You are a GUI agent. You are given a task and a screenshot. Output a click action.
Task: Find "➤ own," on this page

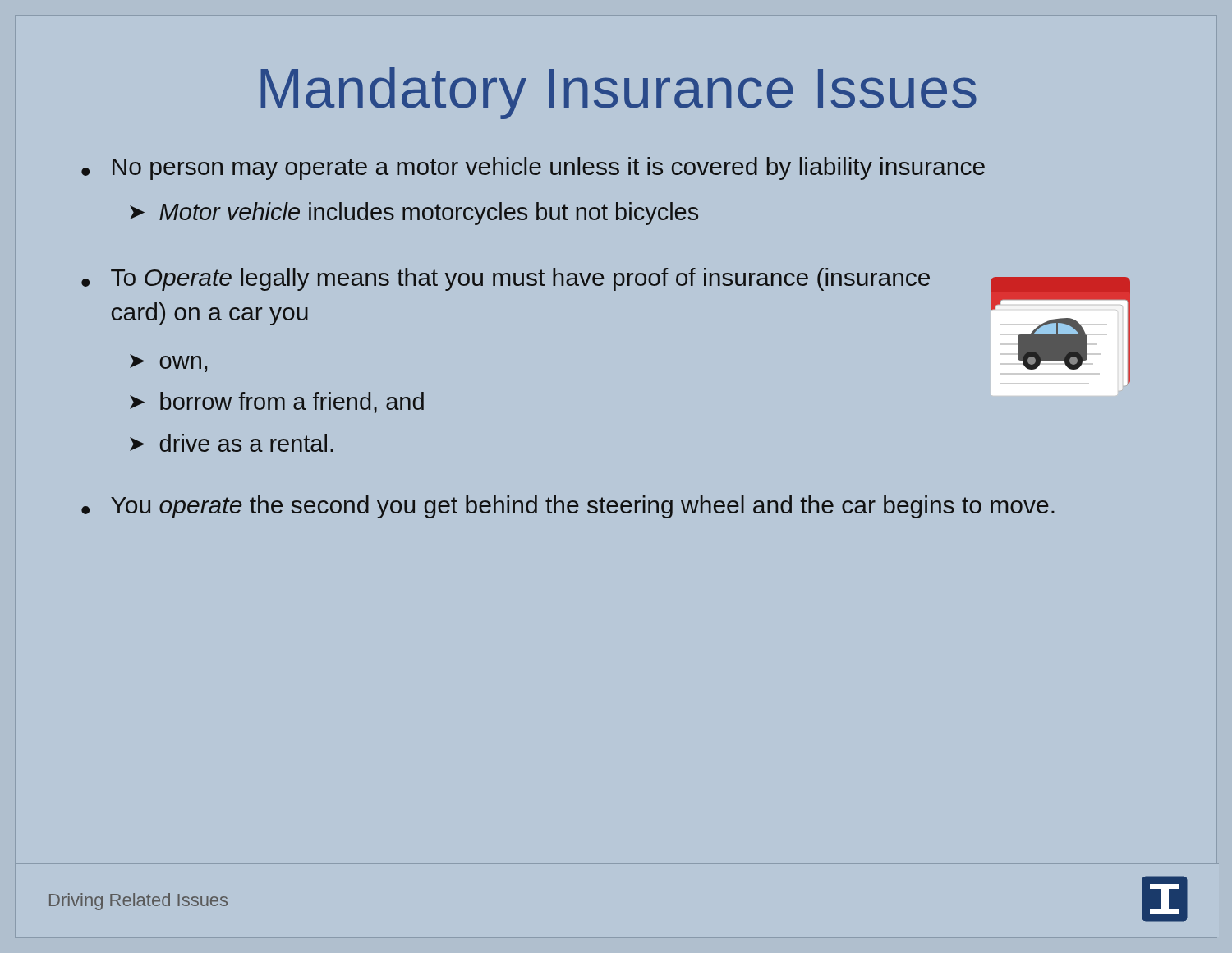168,361
